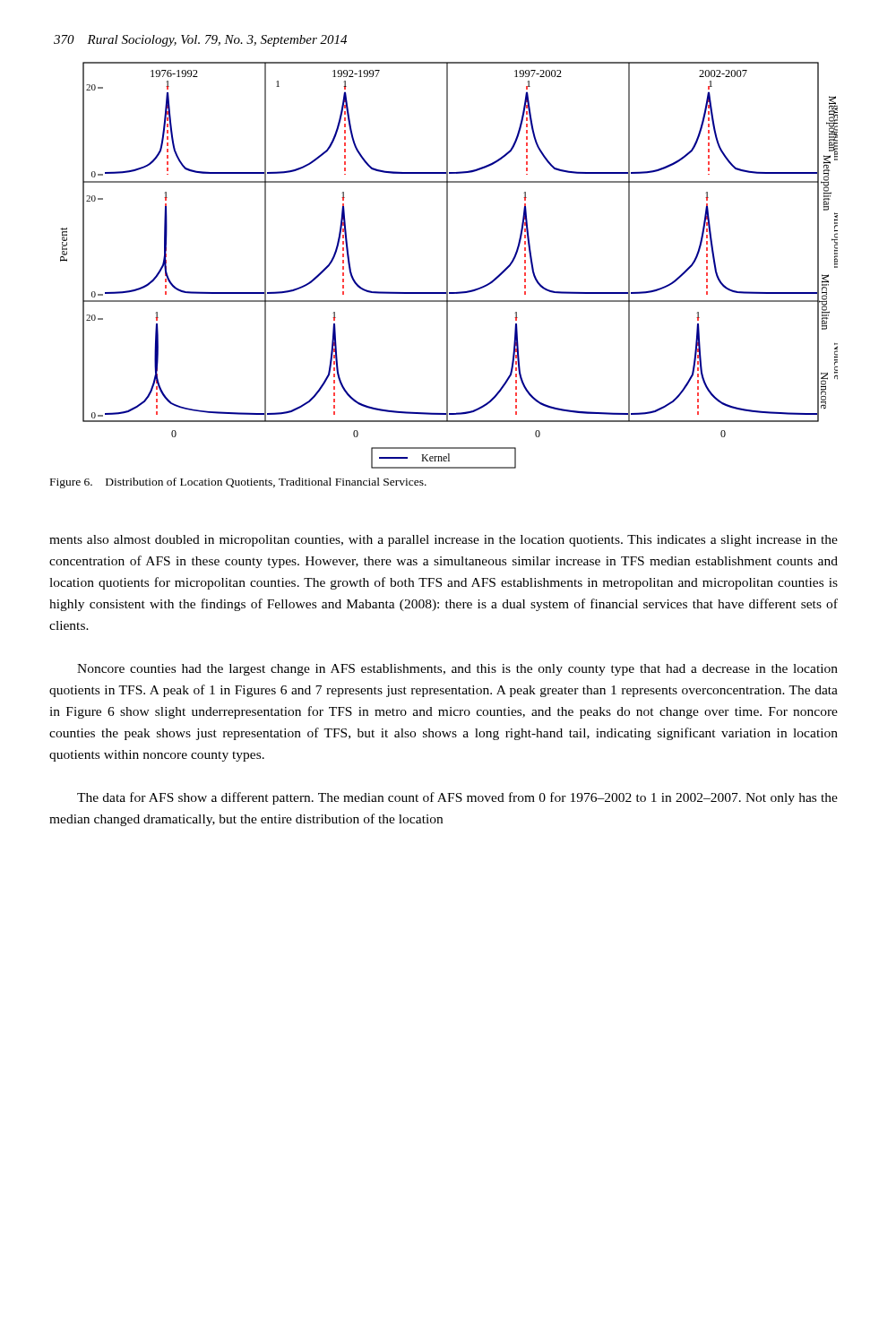
Task: Select the continuous plot
Action: 444,262
